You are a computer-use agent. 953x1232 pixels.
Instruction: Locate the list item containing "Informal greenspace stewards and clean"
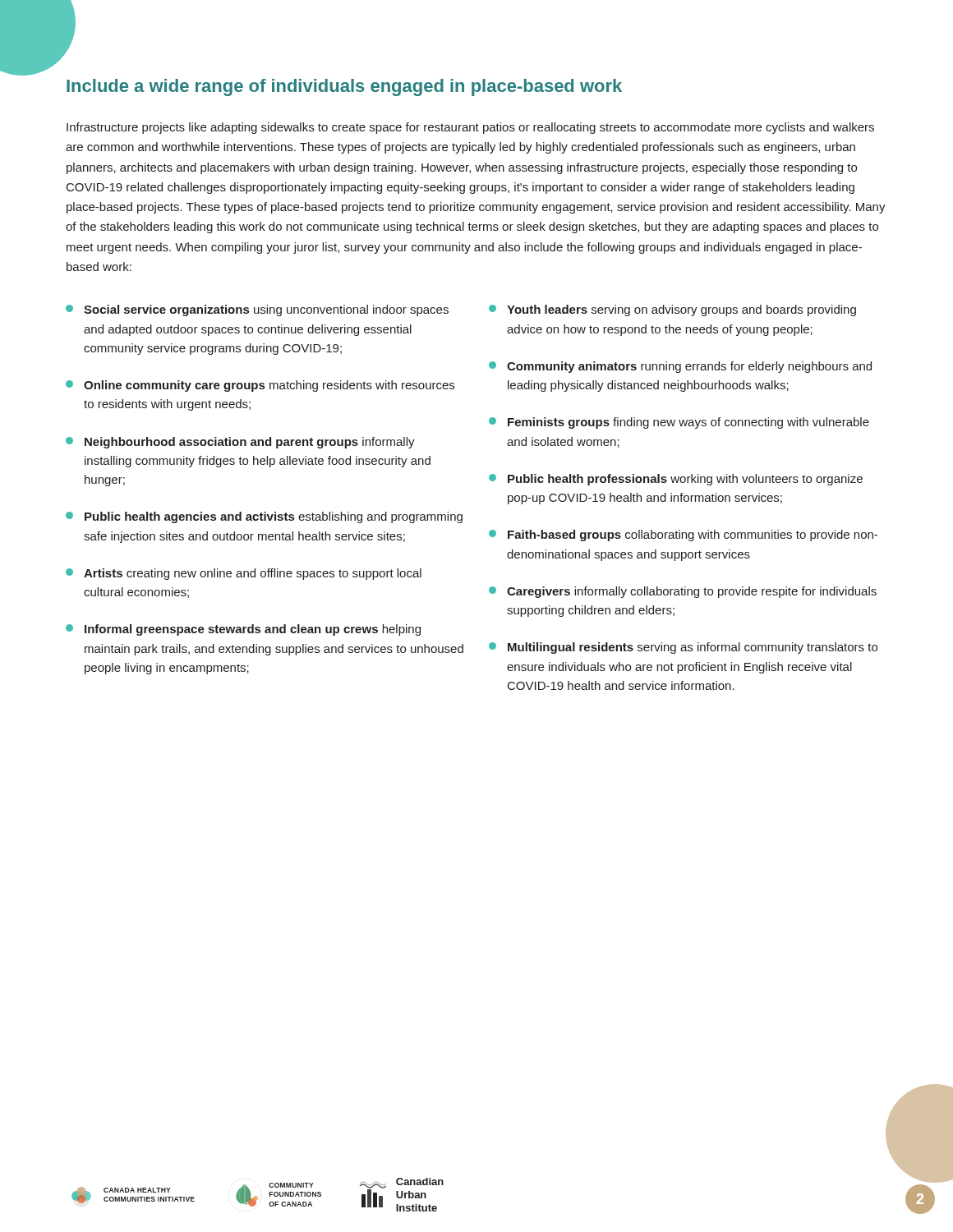pos(265,648)
